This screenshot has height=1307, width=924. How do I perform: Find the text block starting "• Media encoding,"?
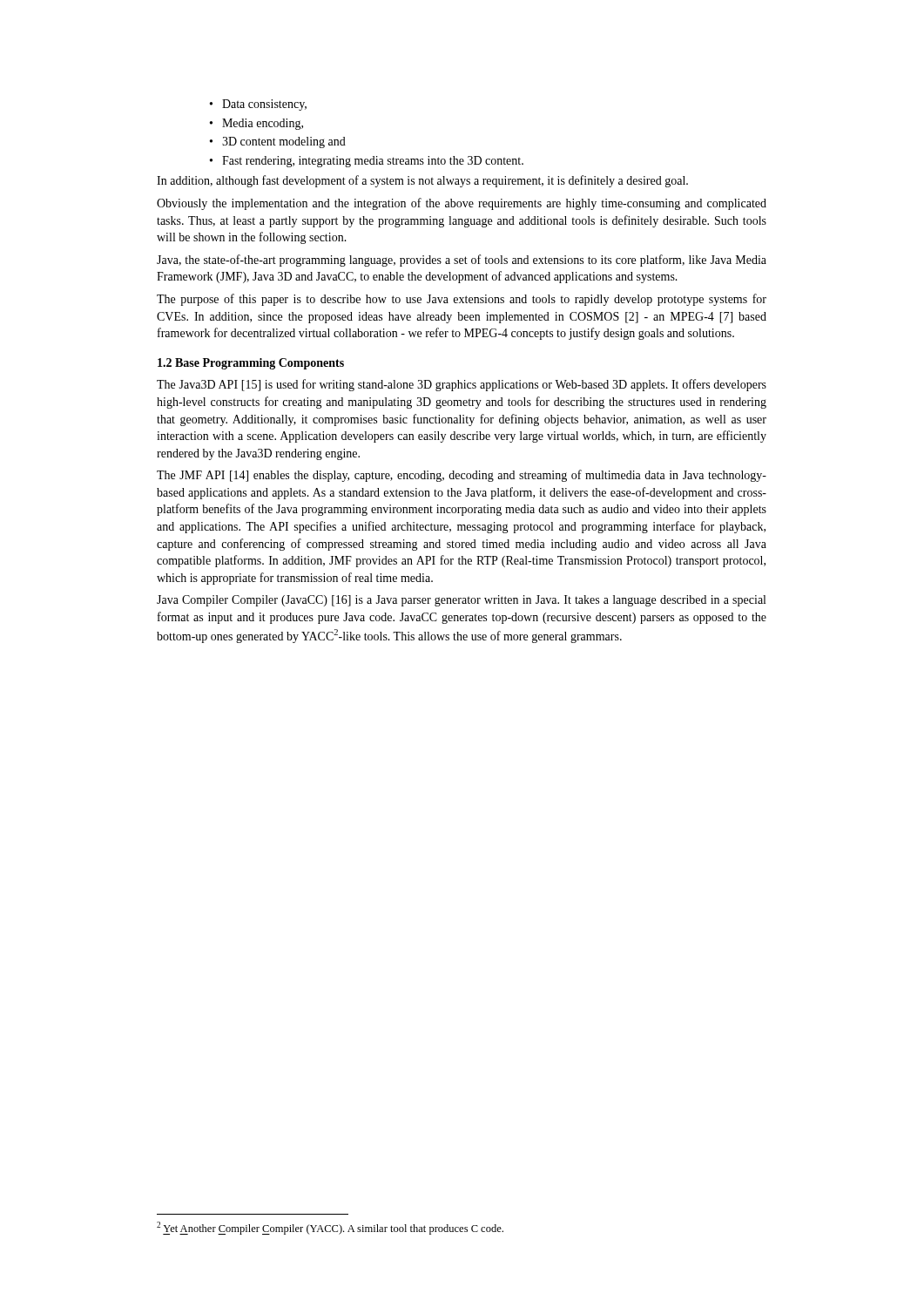[x=256, y=123]
